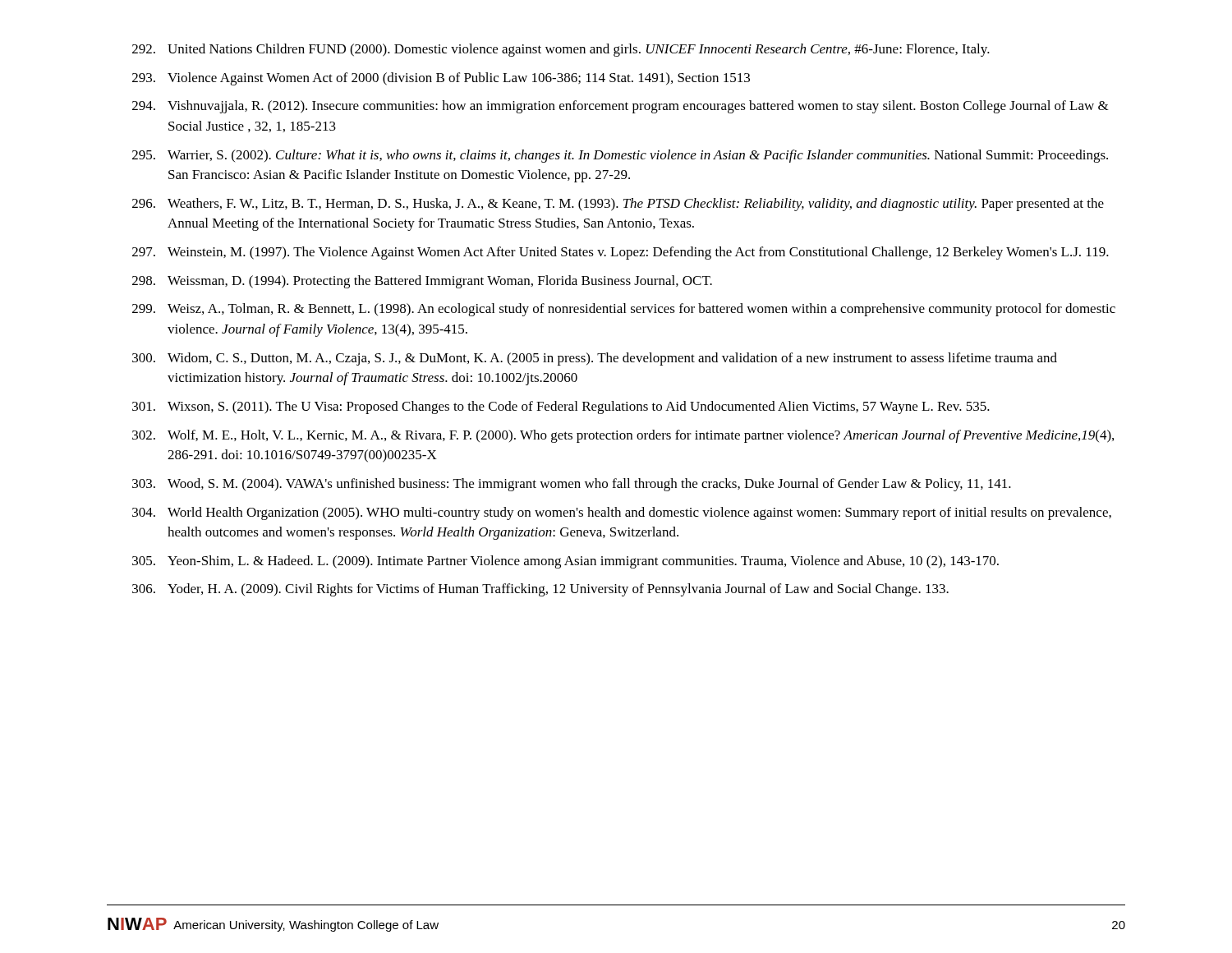The width and height of the screenshot is (1232, 953).
Task: Locate the list item with the text "304. World Health Organization"
Action: point(616,523)
